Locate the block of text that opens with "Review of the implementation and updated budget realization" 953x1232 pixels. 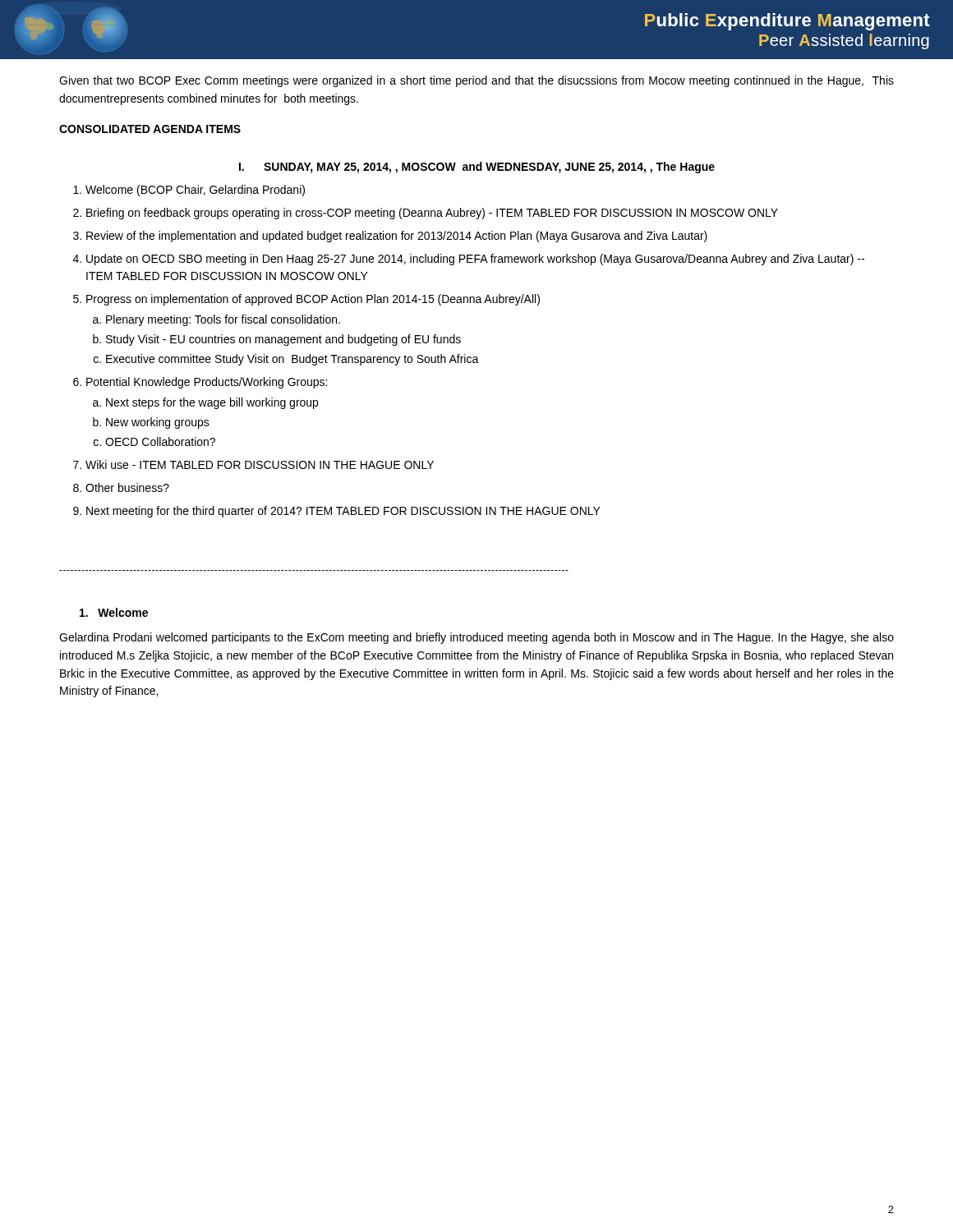pyautogui.click(x=397, y=236)
